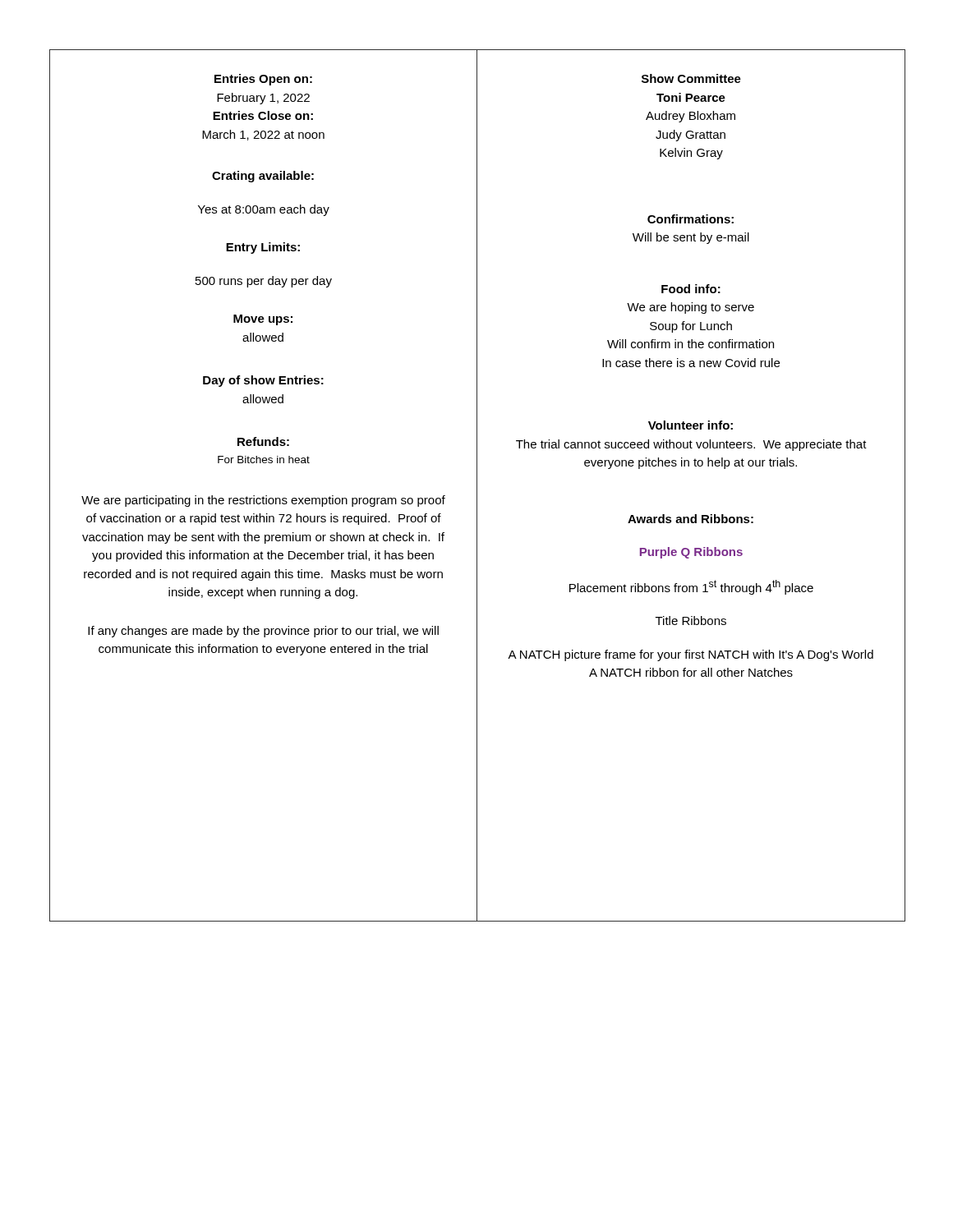953x1232 pixels.
Task: Click the passage that begins "Confirmations: Will be sent"
Action: pos(691,228)
